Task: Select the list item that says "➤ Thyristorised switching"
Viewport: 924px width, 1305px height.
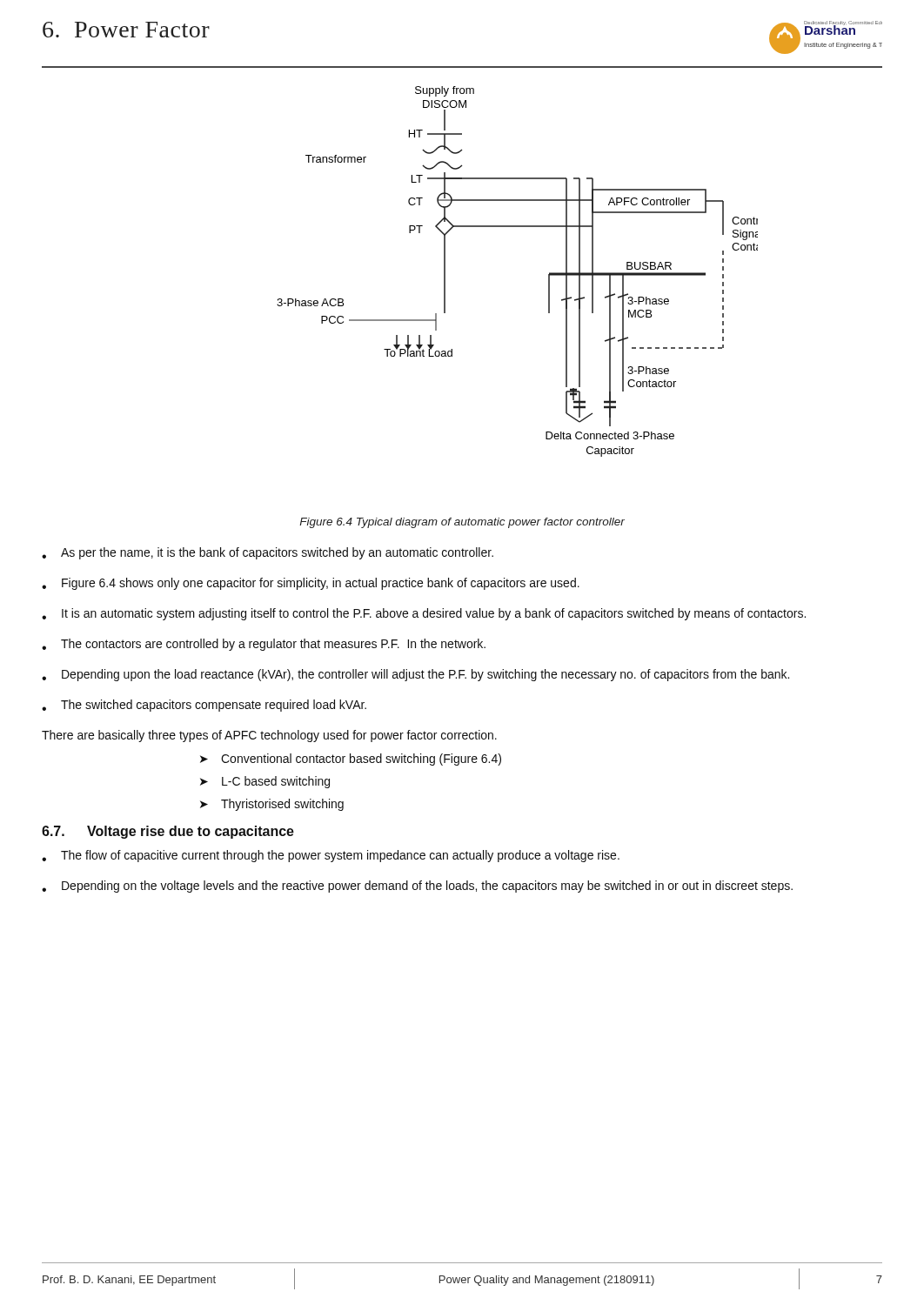Action: click(271, 804)
